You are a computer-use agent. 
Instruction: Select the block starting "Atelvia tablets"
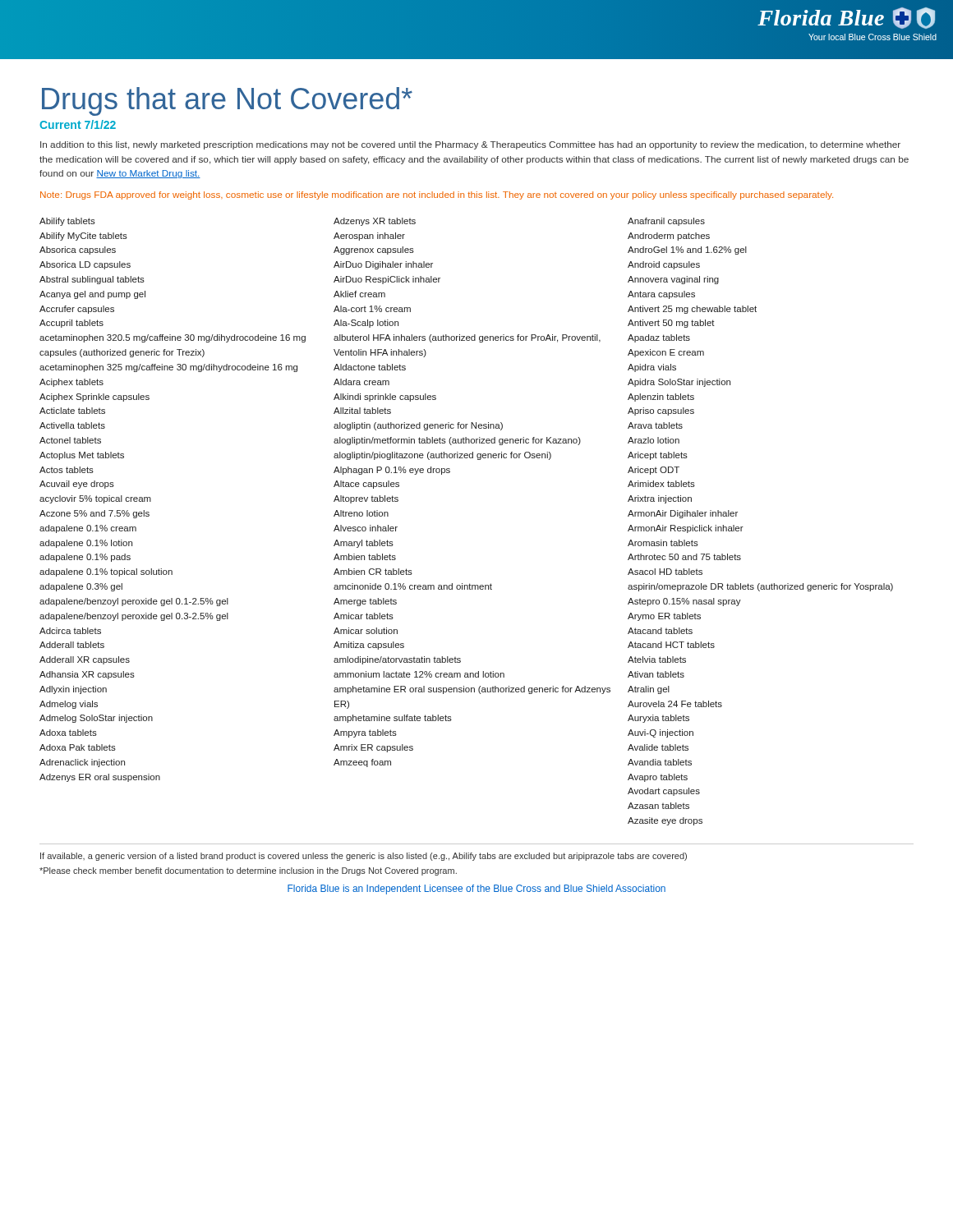[657, 660]
